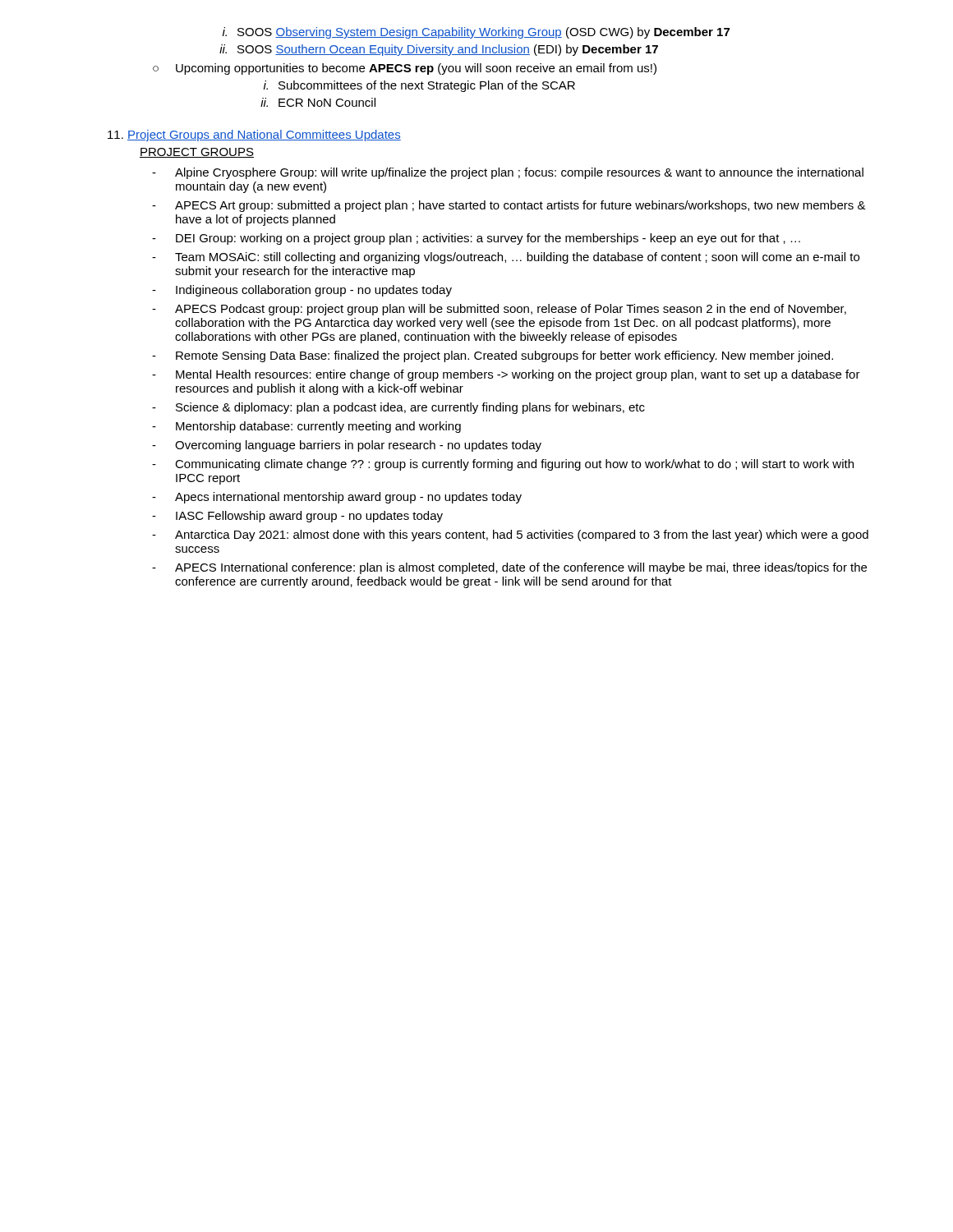
Task: Select the list item containing "○ Upcoming opportunities to become APECS rep (you"
Action: tap(520, 68)
